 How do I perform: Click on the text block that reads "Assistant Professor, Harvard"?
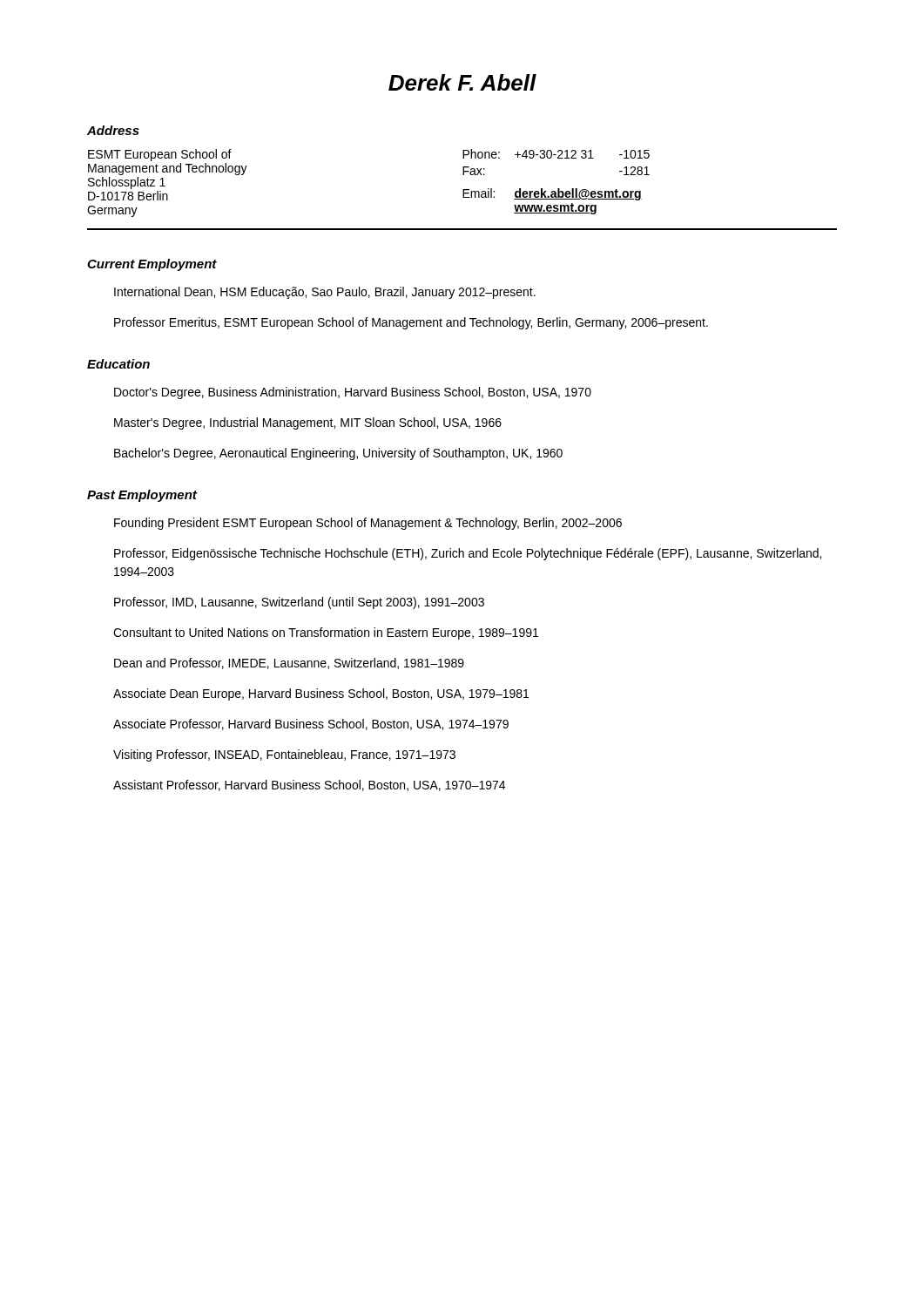[309, 785]
